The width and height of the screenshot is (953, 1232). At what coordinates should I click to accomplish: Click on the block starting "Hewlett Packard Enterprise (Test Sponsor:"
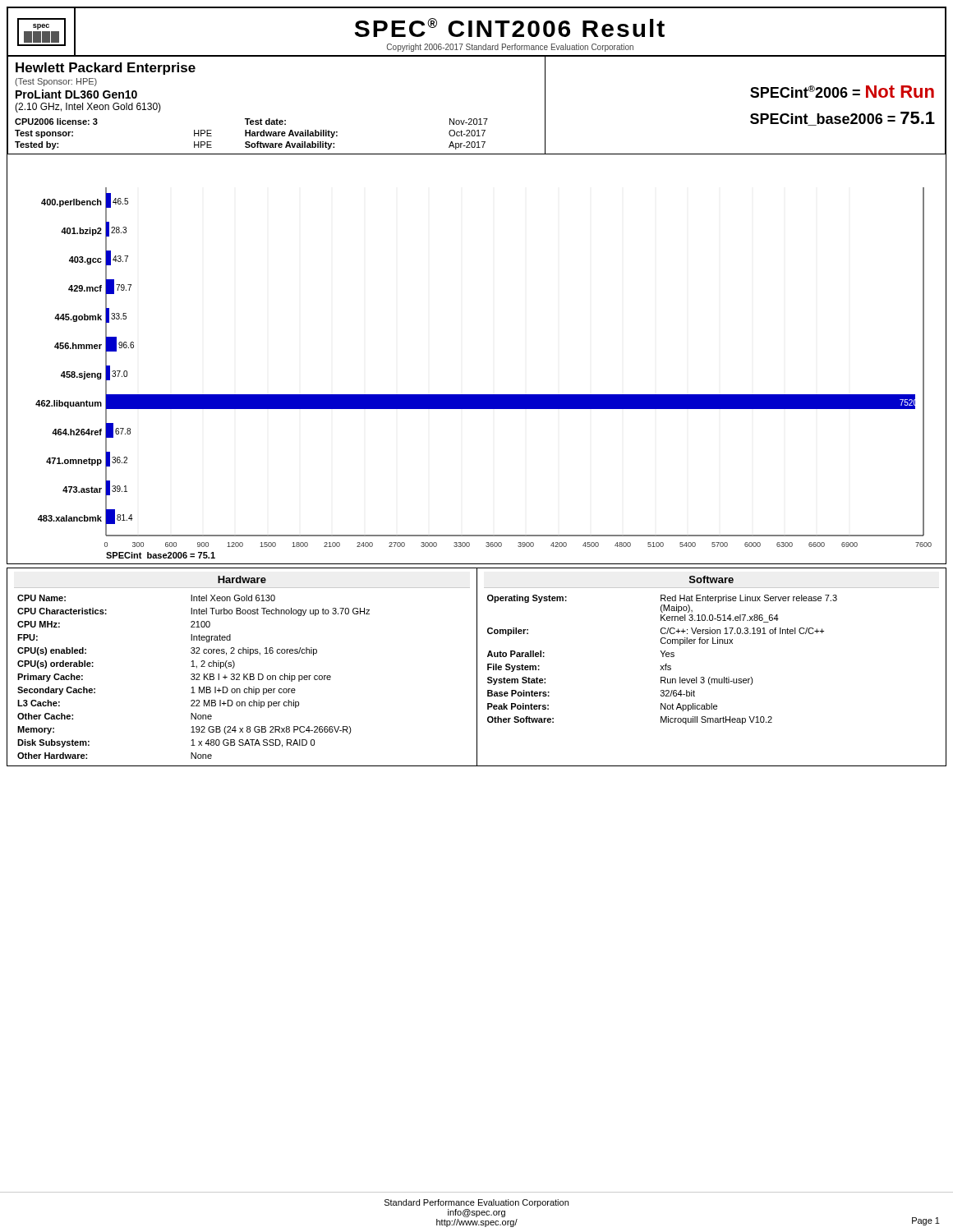coord(106,69)
